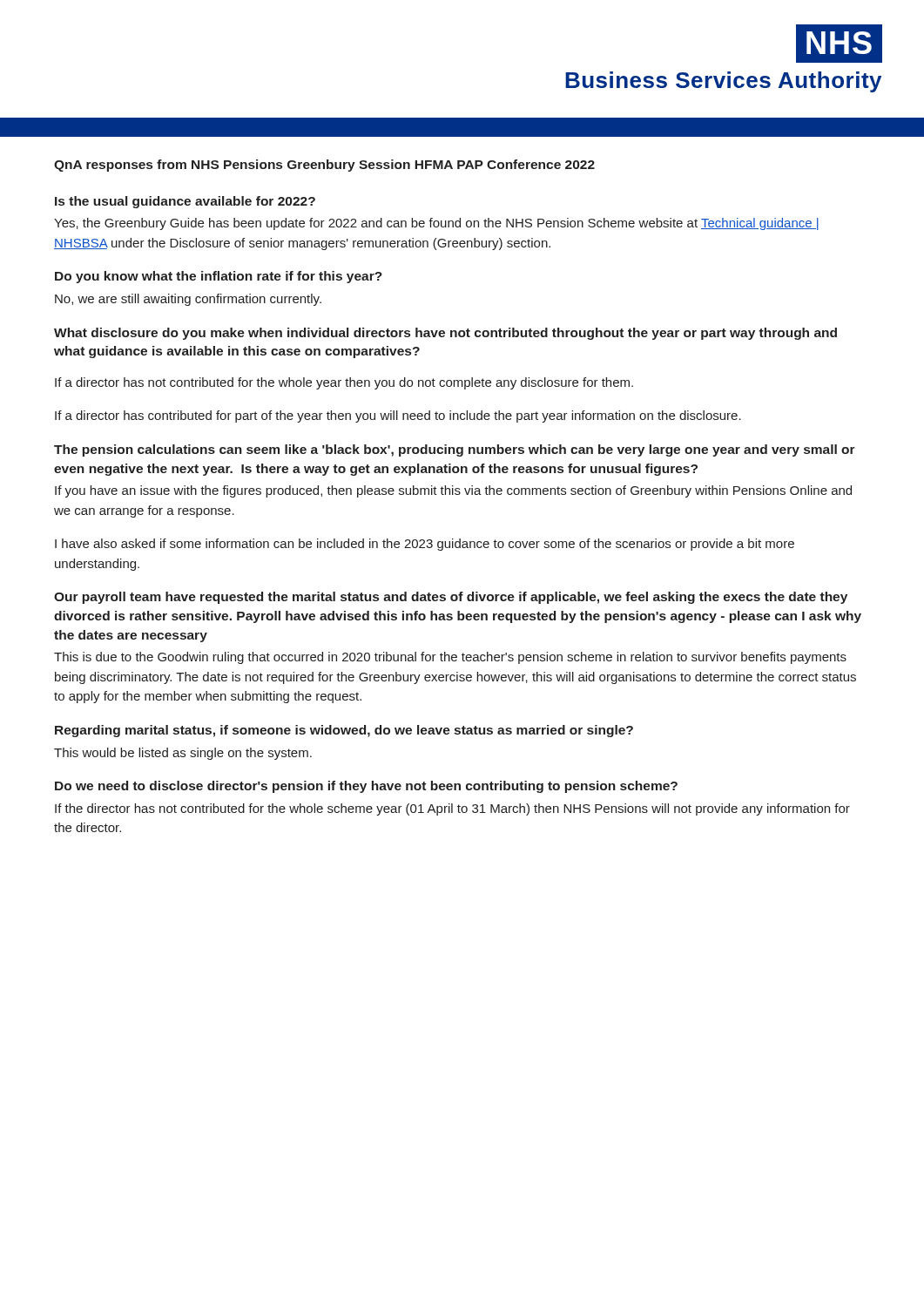Find the section header on this page that starts "Do we need to disclose director's pension if"

coord(366,786)
